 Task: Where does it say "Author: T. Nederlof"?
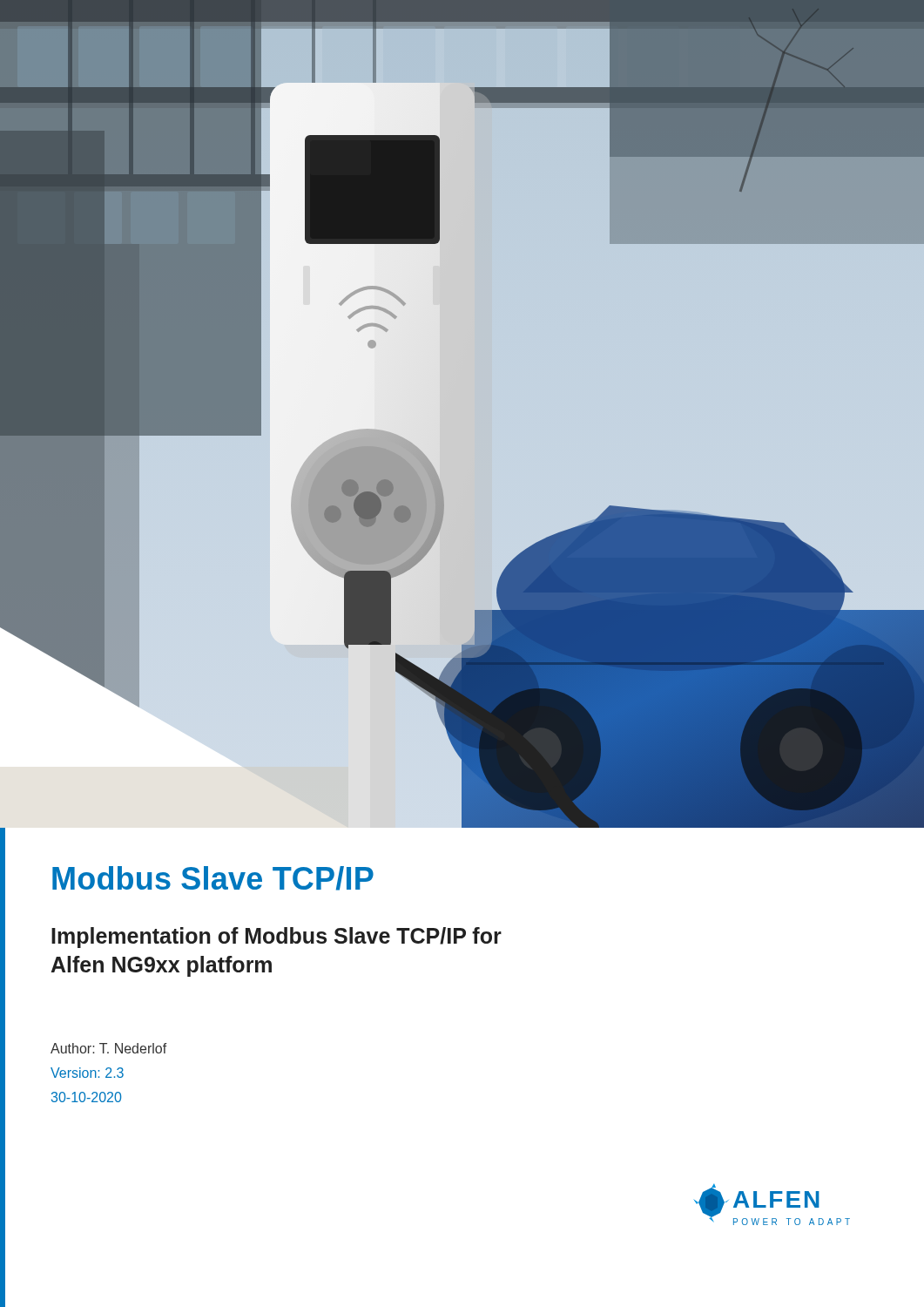[x=108, y=1049]
